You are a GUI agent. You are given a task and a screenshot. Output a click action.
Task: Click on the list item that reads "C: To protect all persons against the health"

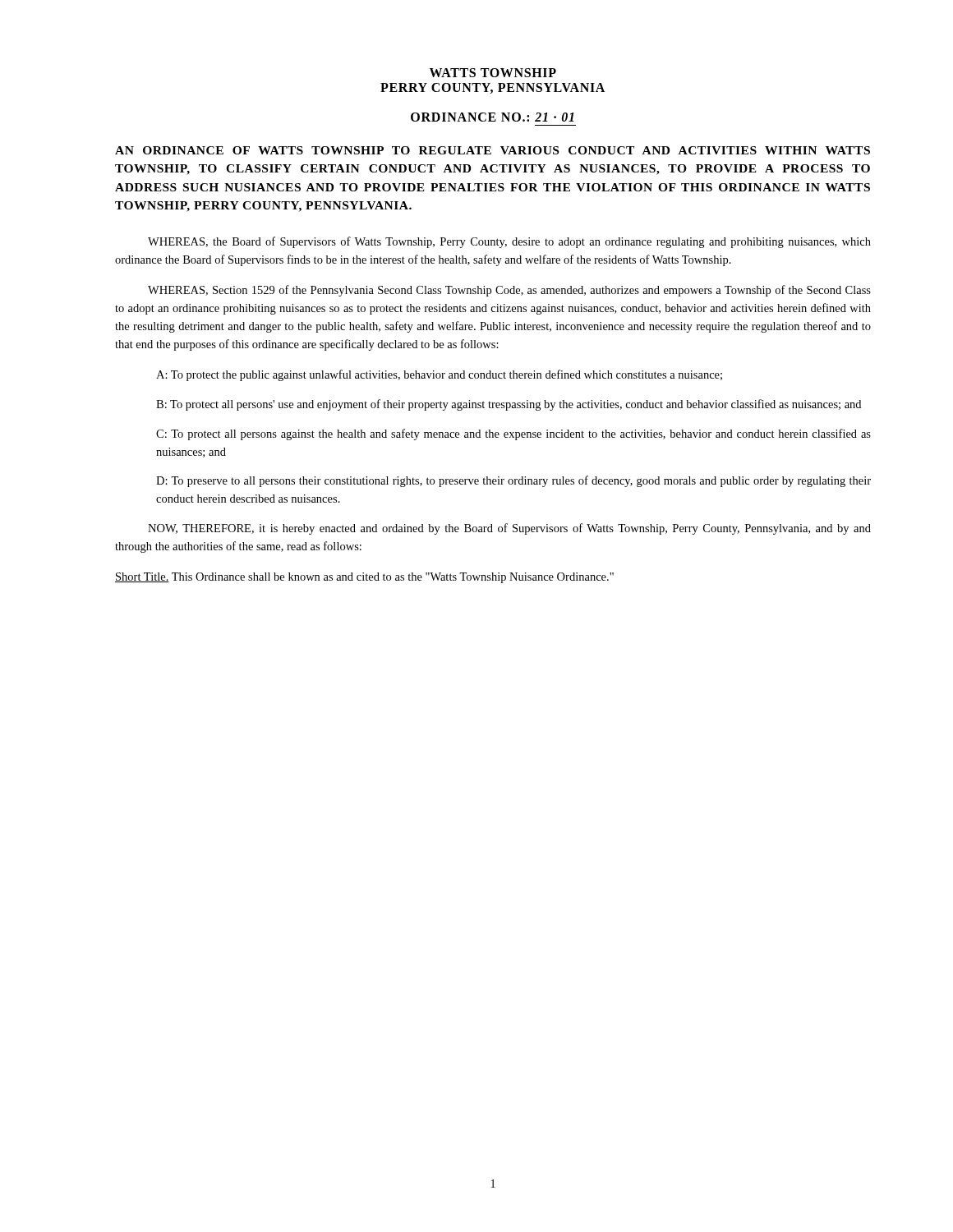(x=513, y=443)
